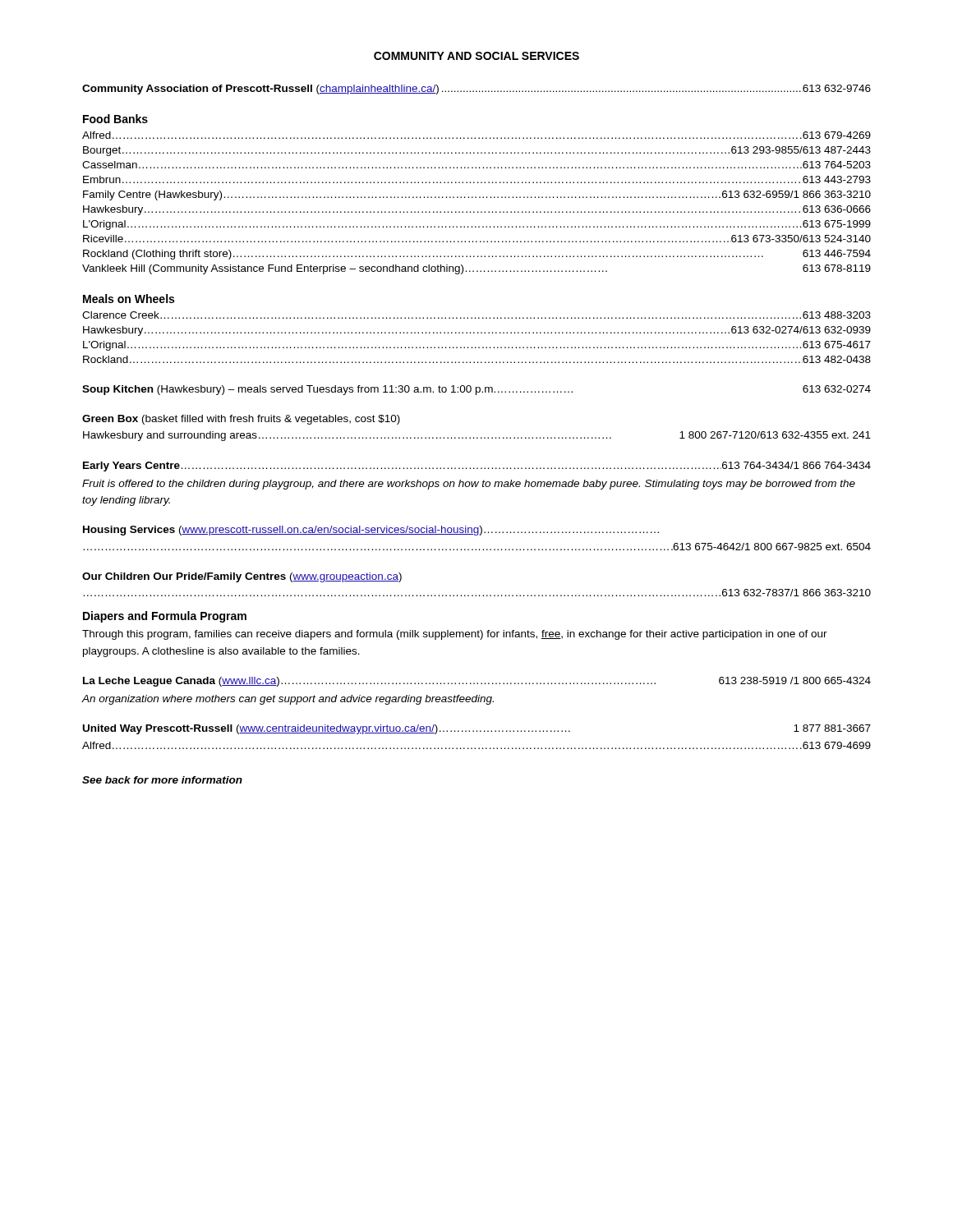
Task: Locate the text block that reads "Housing Services (www.prescott-russell.on.ca/en/social-services/social-housing) ………………………………………… …………………………………………………………………………………………………………………………………………………………………… 613 675-4642/1"
Action: click(476, 539)
